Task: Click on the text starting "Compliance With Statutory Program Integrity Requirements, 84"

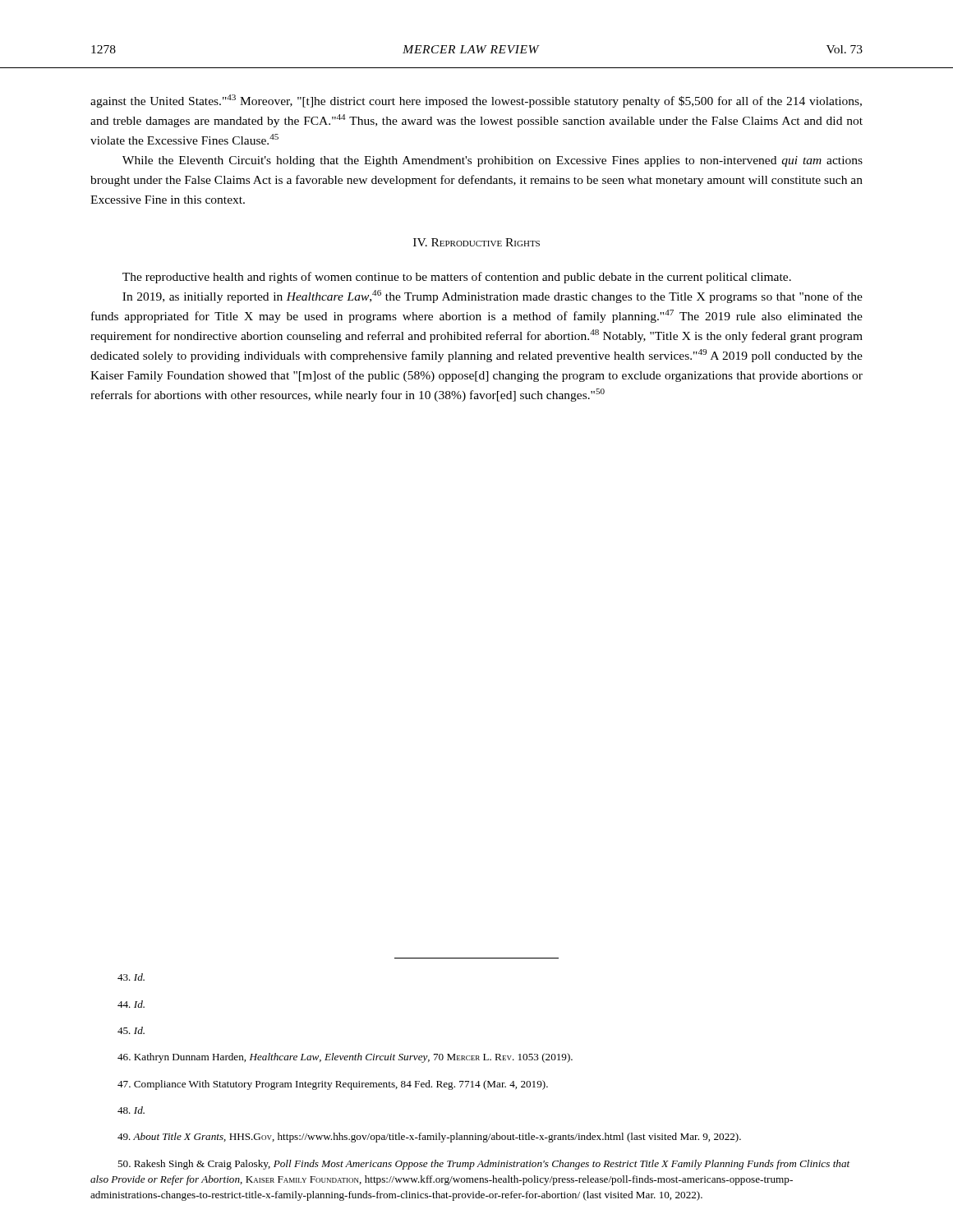Action: tap(476, 1083)
